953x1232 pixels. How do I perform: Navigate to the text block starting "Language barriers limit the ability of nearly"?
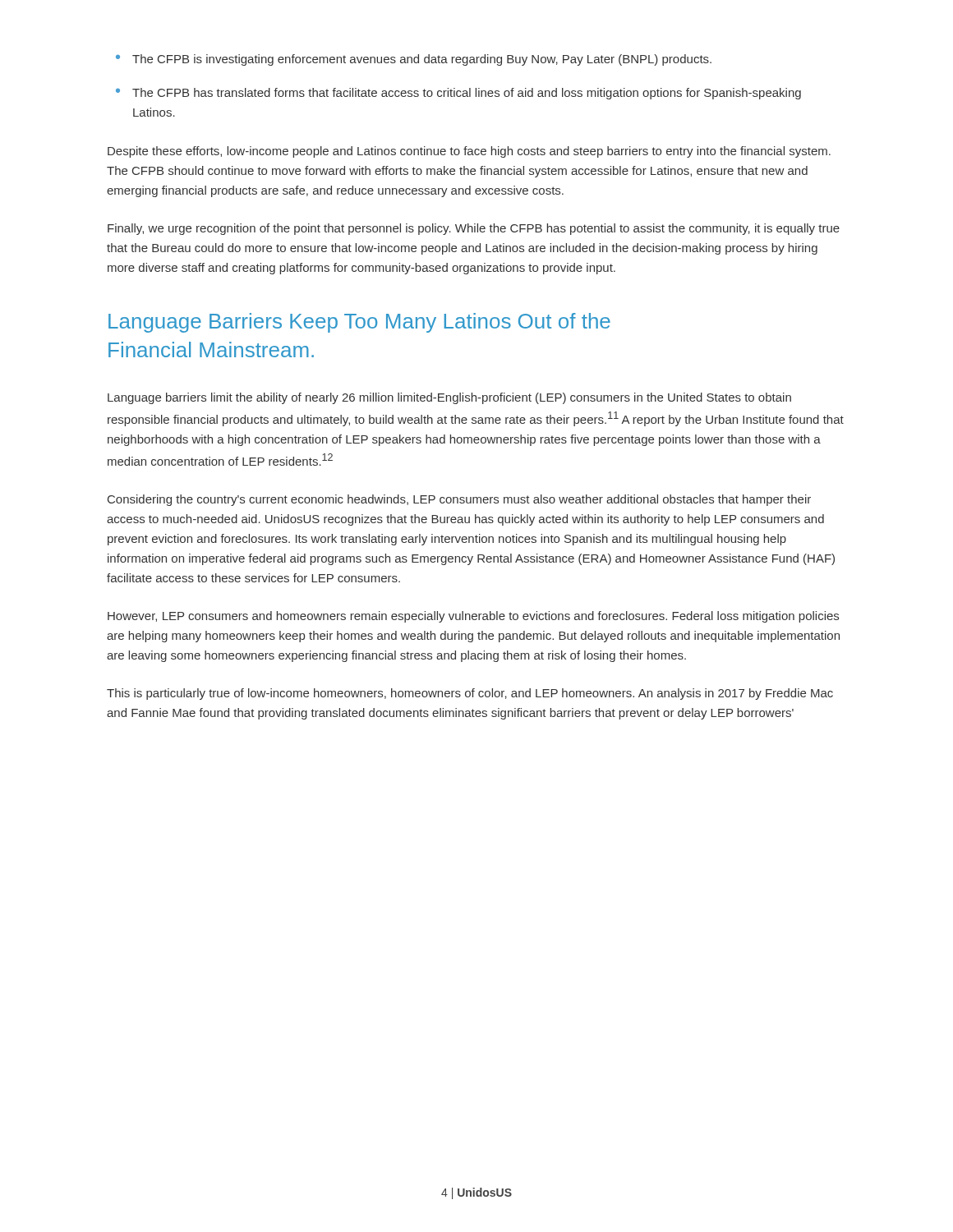coord(475,429)
